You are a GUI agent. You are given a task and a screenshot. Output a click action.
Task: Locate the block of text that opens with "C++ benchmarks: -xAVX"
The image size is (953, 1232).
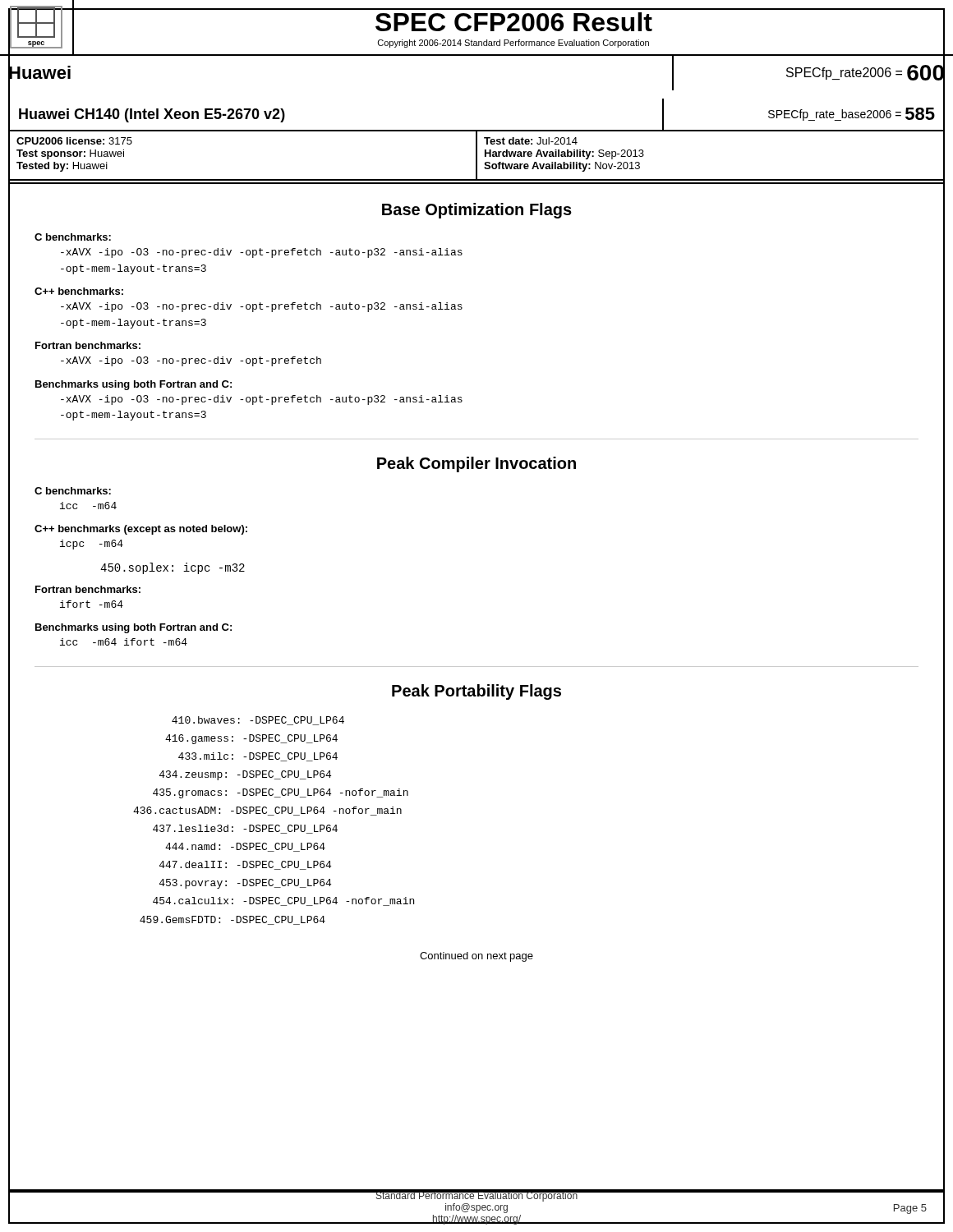pos(79,291)
